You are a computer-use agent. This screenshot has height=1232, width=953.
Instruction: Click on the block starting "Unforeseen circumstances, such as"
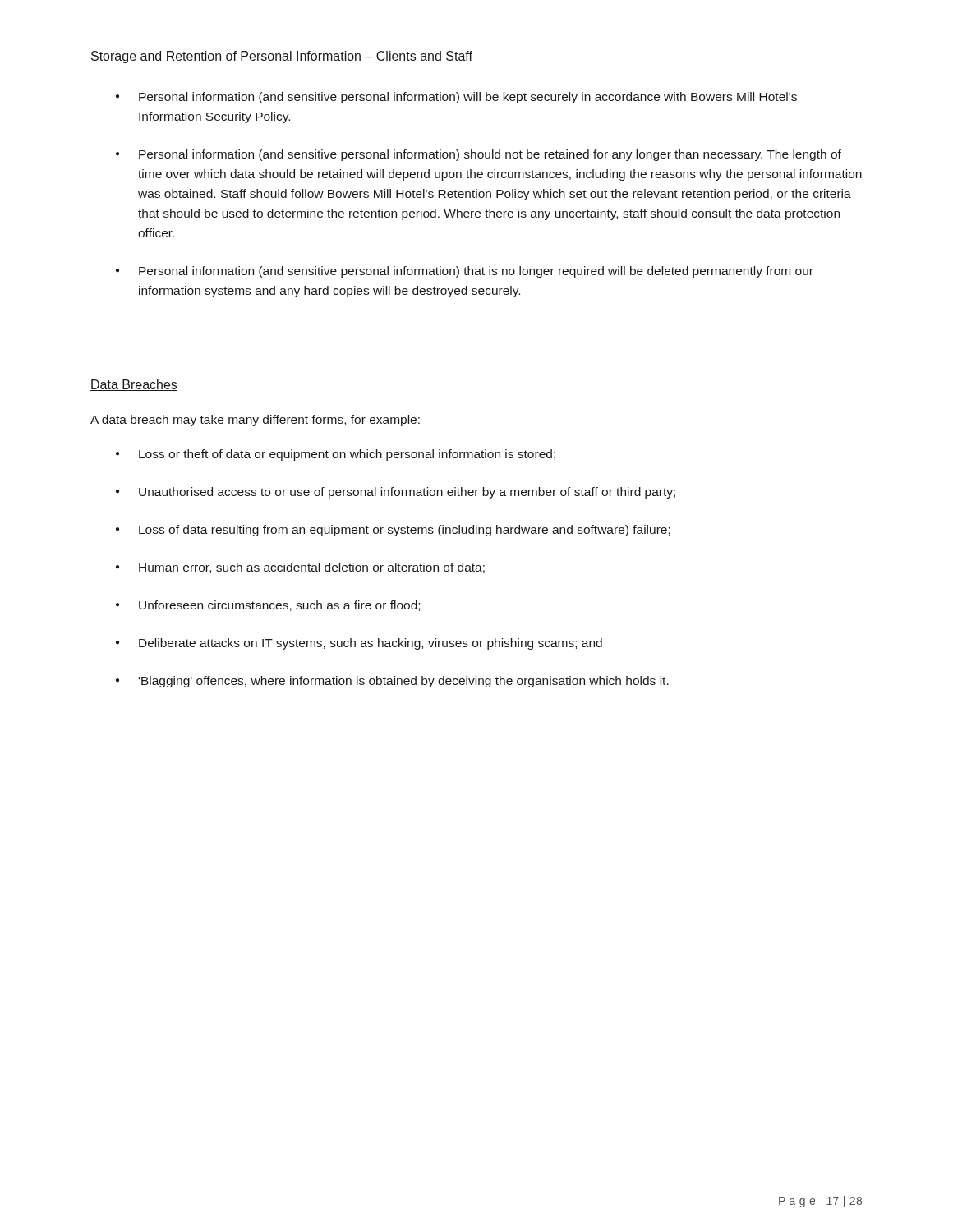tap(280, 605)
